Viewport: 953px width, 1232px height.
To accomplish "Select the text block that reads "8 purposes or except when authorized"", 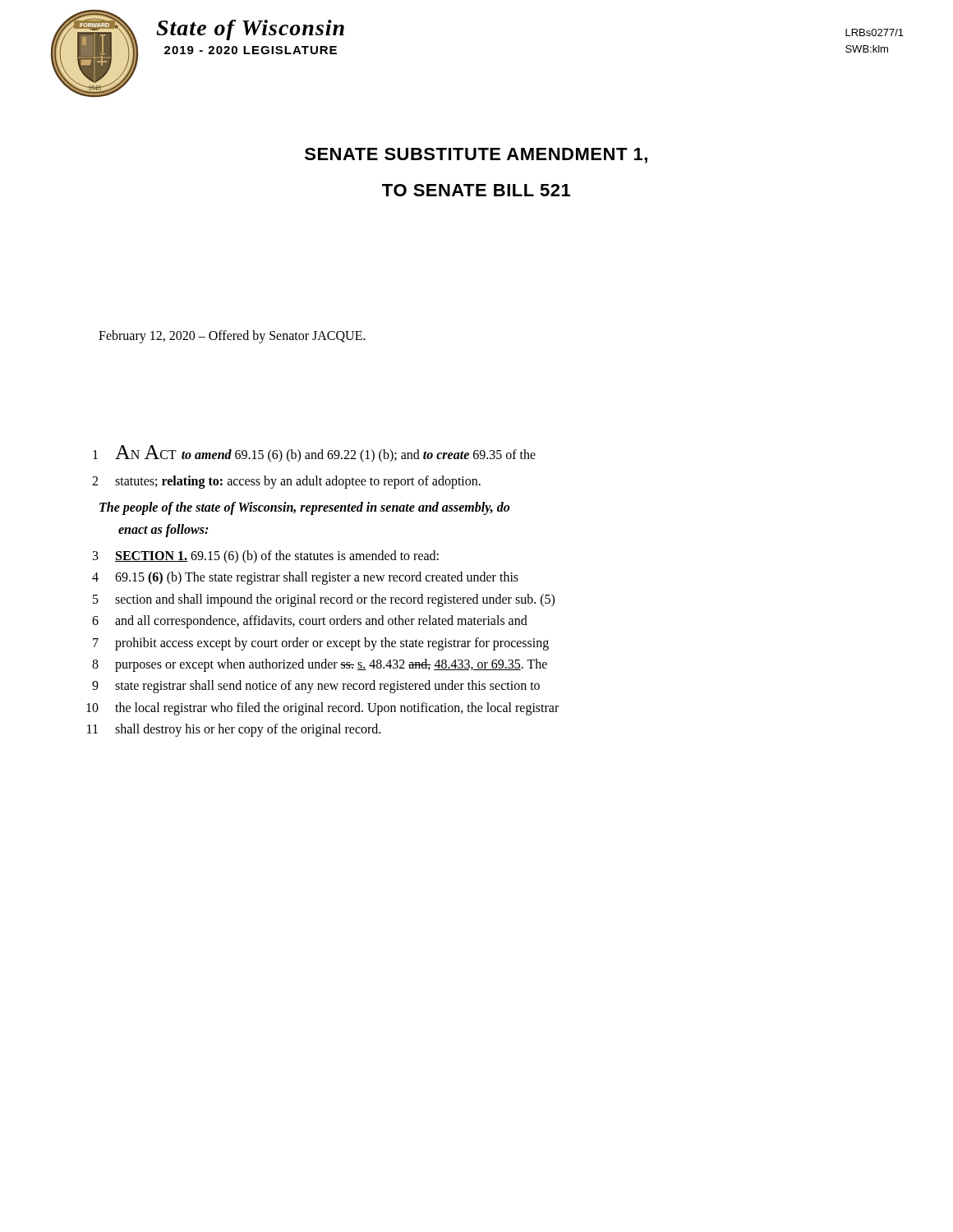I will coord(476,665).
